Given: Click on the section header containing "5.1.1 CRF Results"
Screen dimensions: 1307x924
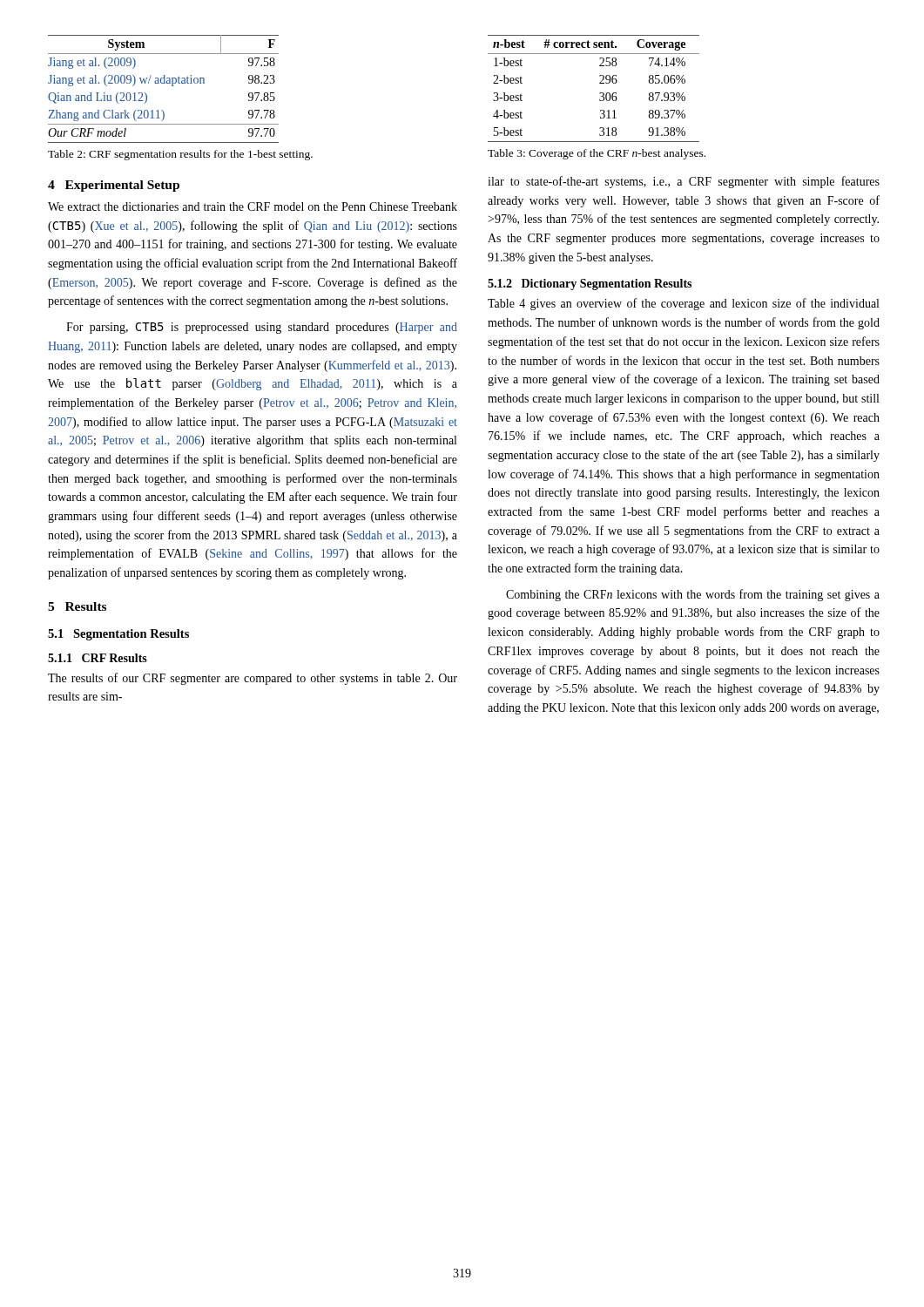Looking at the screenshot, I should tap(97, 658).
